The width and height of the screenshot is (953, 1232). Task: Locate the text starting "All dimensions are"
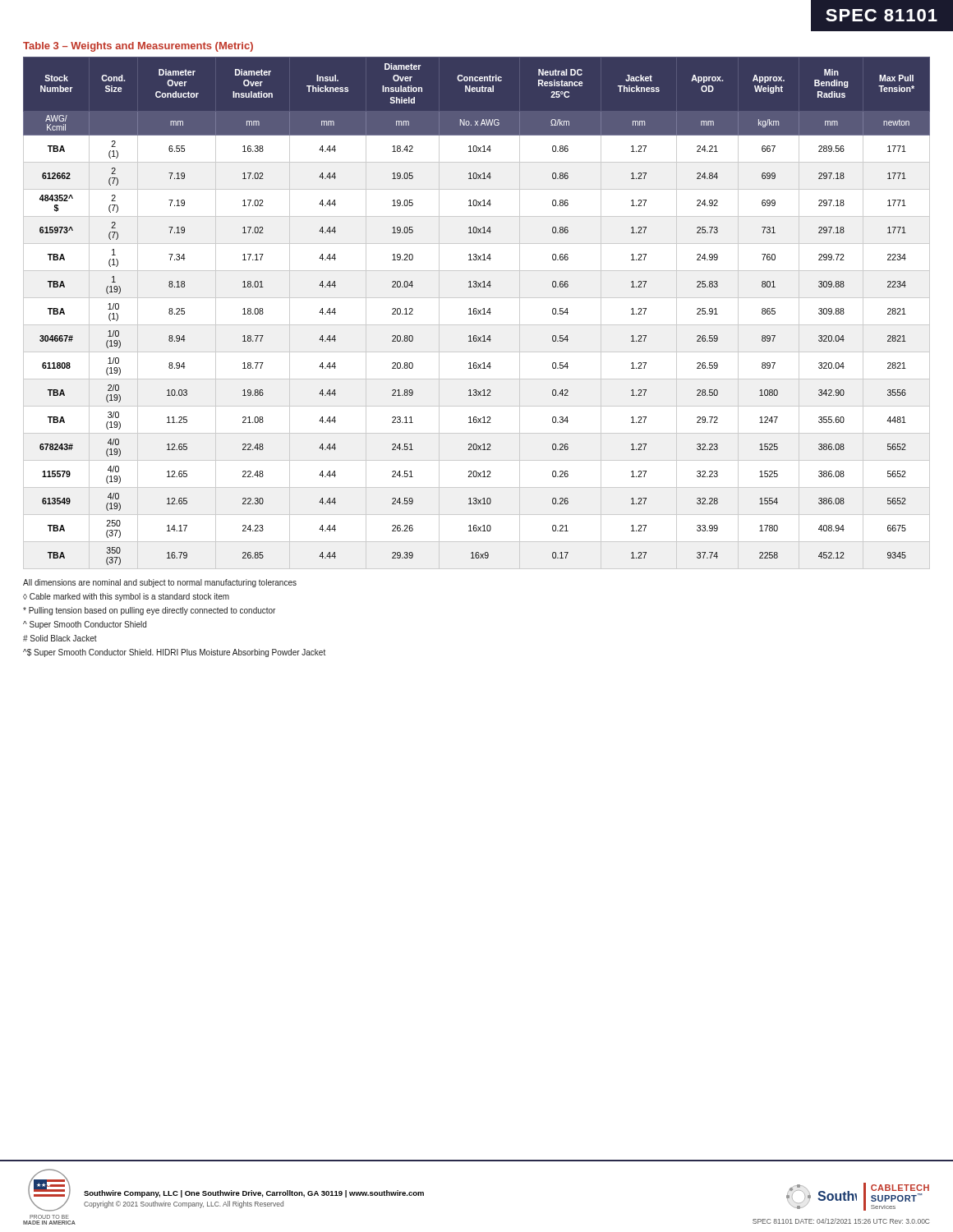(160, 583)
